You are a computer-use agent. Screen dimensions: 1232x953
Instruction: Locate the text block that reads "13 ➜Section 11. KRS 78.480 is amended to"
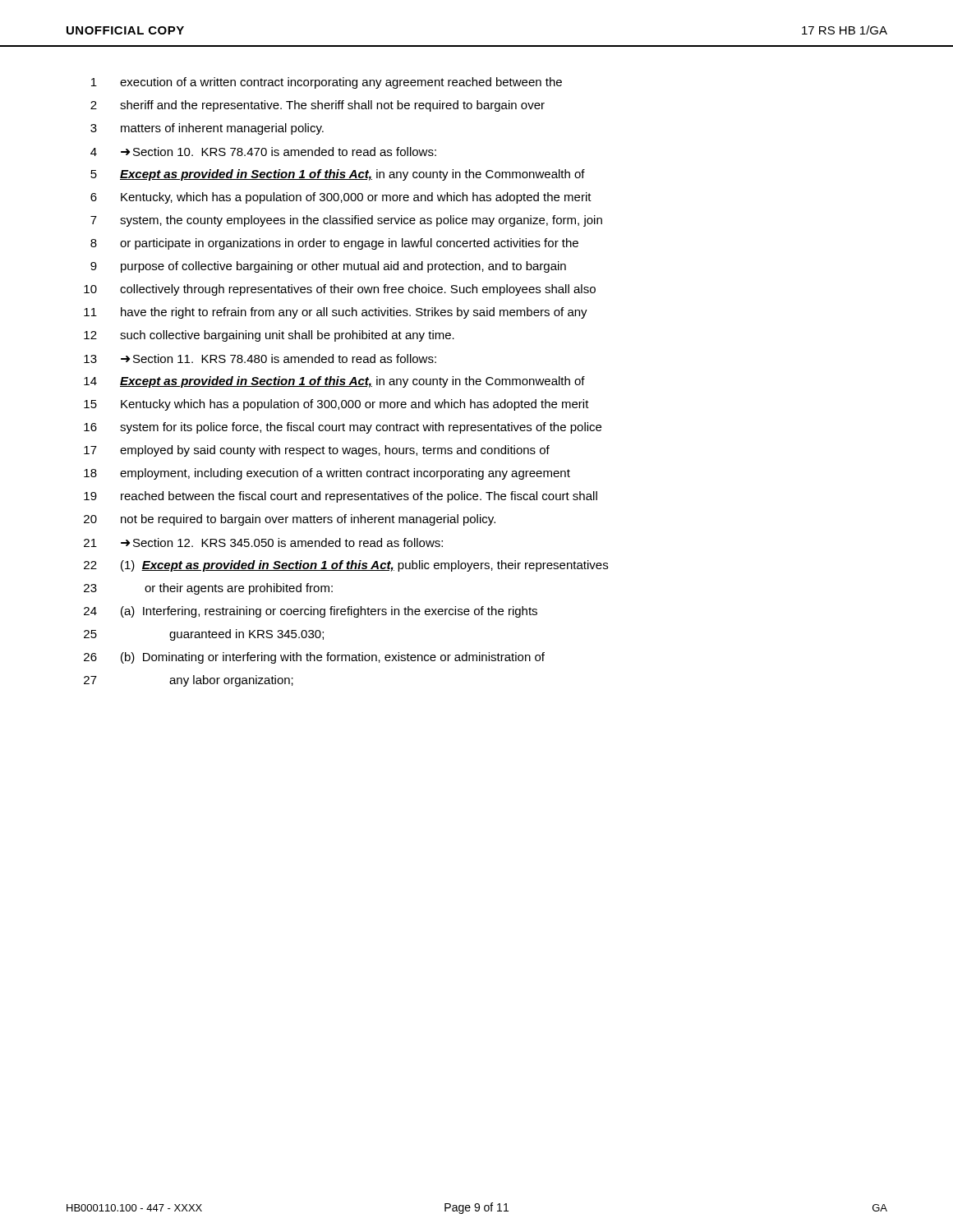[x=260, y=359]
